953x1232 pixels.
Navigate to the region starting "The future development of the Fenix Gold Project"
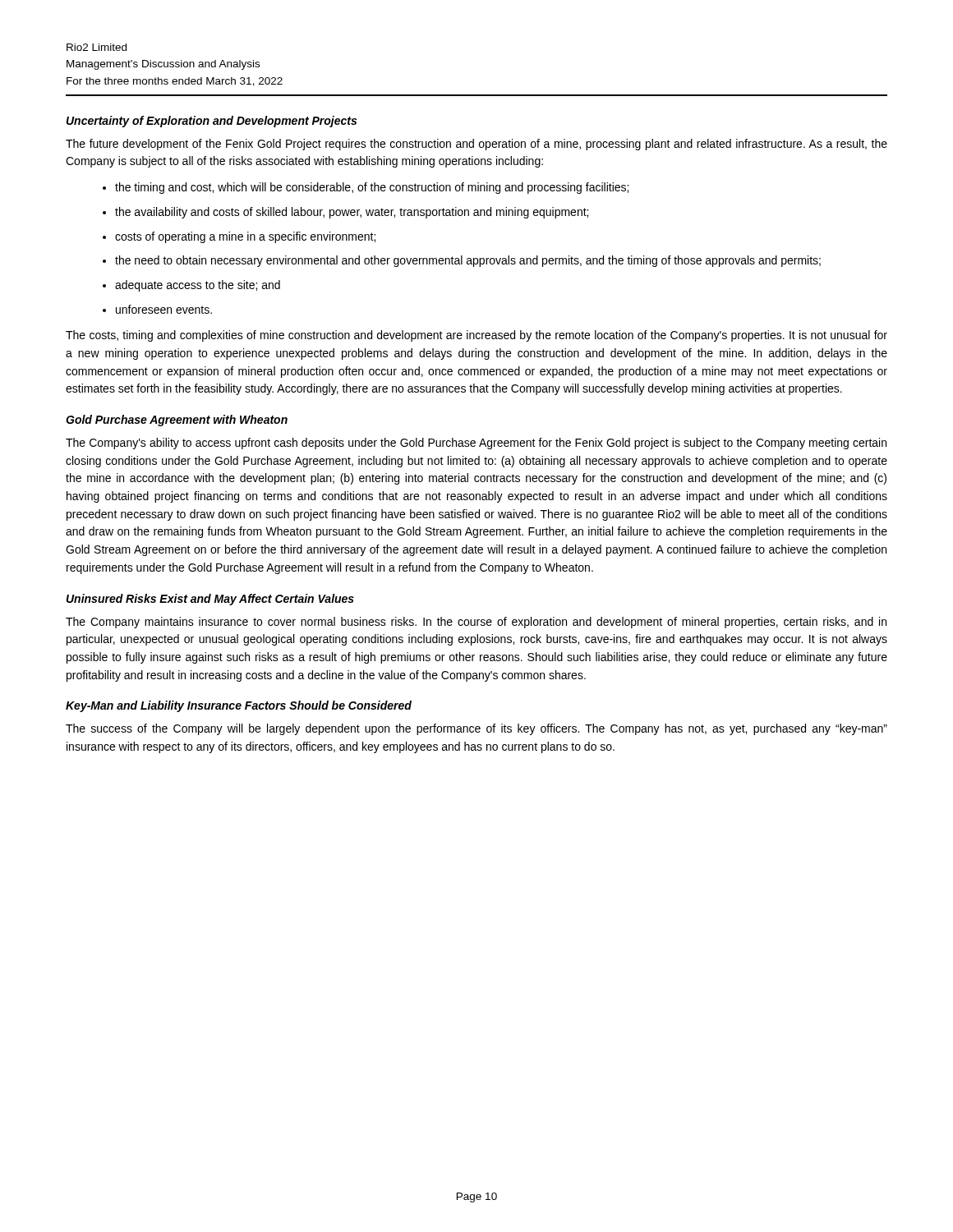pyautogui.click(x=476, y=152)
